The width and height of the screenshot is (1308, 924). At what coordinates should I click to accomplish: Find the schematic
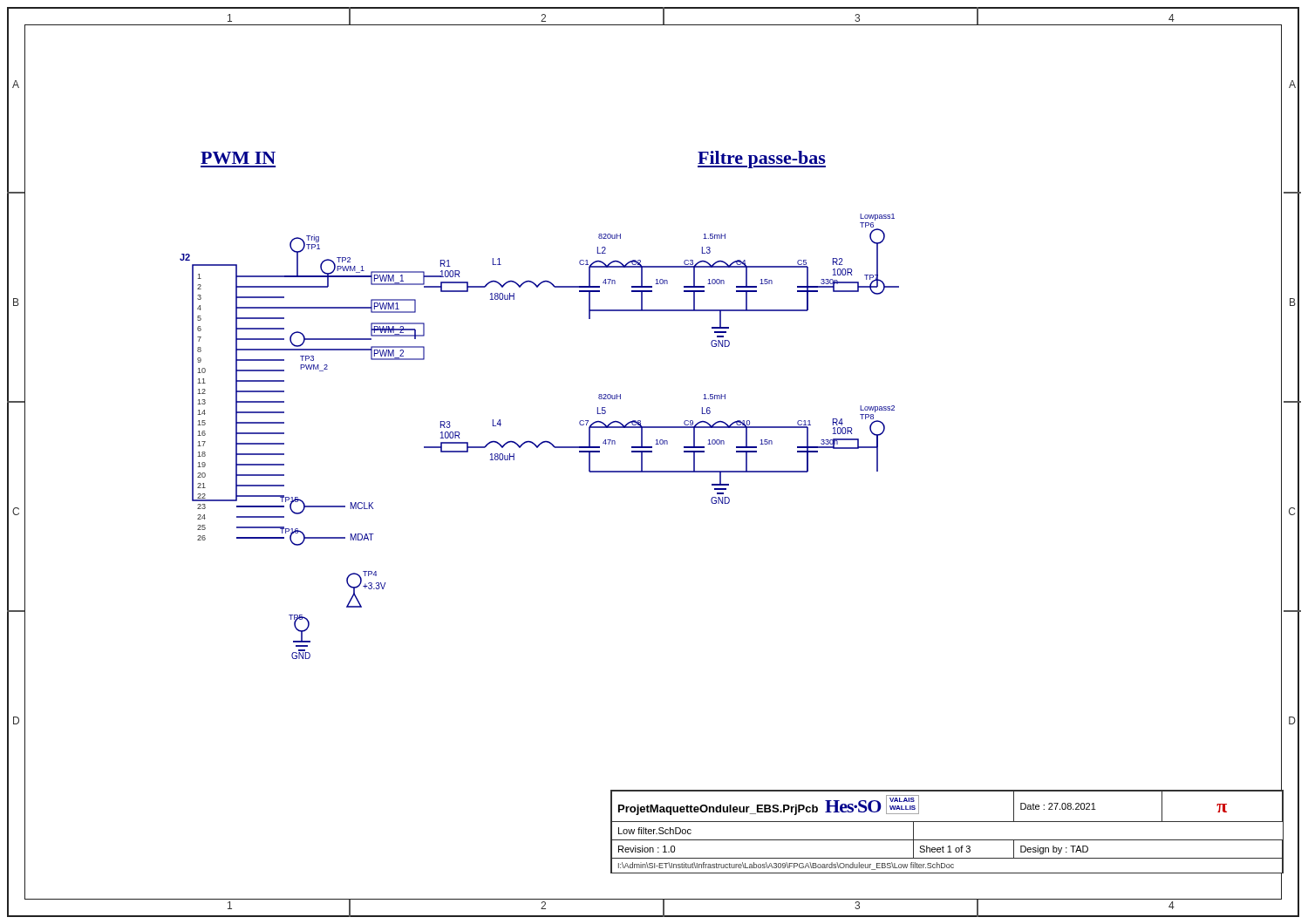[651, 406]
